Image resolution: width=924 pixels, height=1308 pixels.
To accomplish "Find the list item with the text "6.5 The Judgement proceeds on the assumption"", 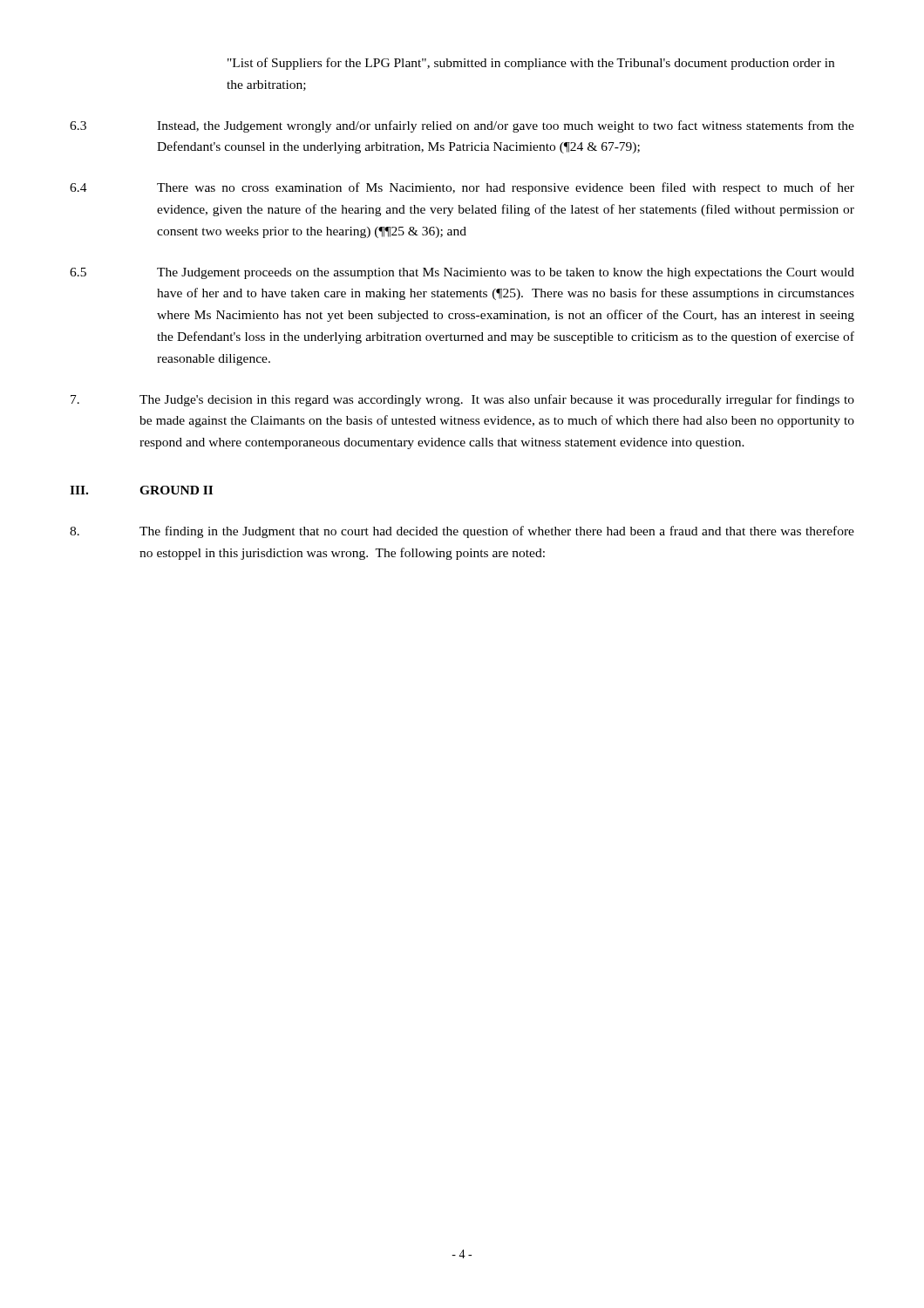I will point(462,315).
